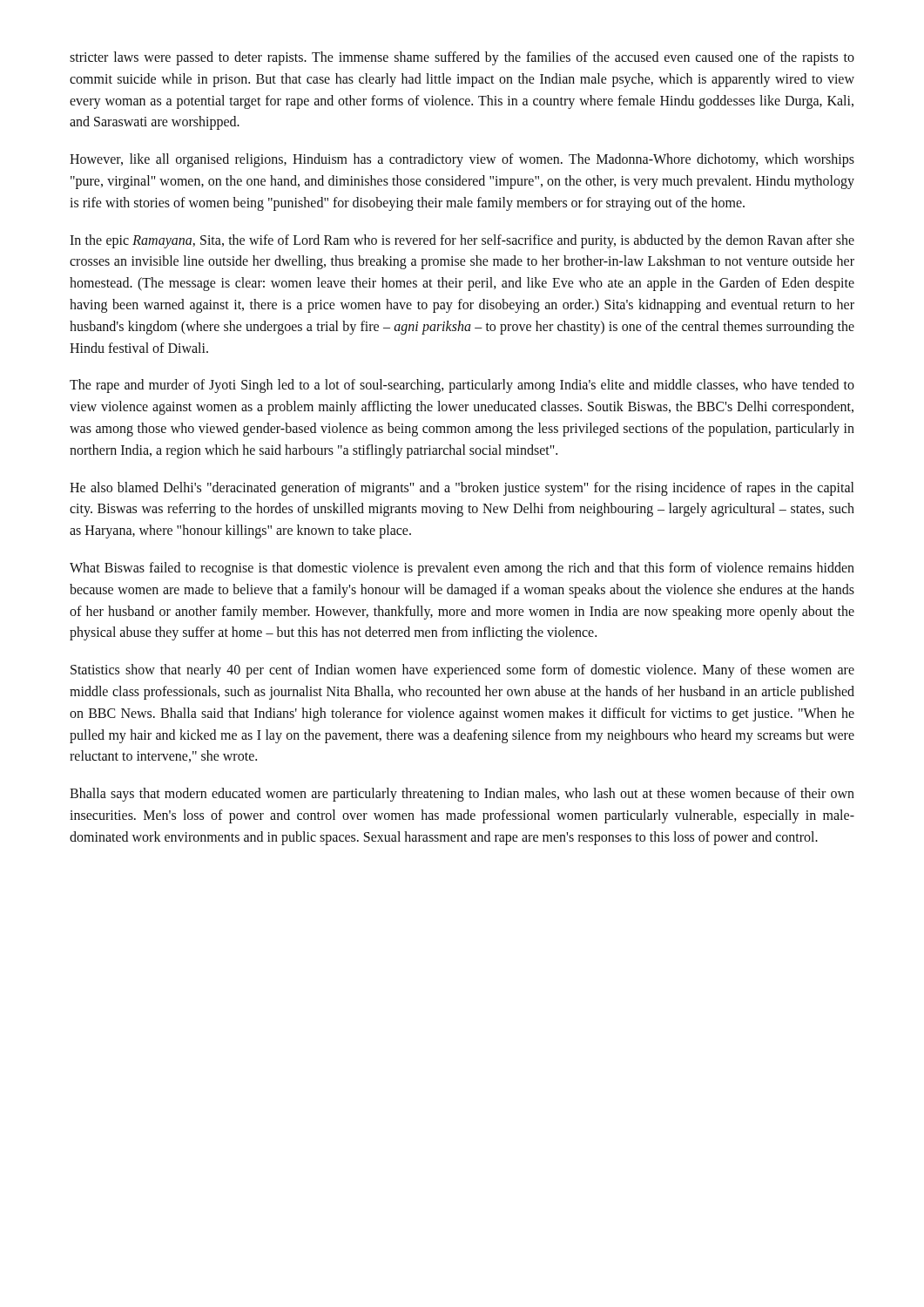Find the text block starting "stricter laws were"
Image resolution: width=924 pixels, height=1307 pixels.
462,89
